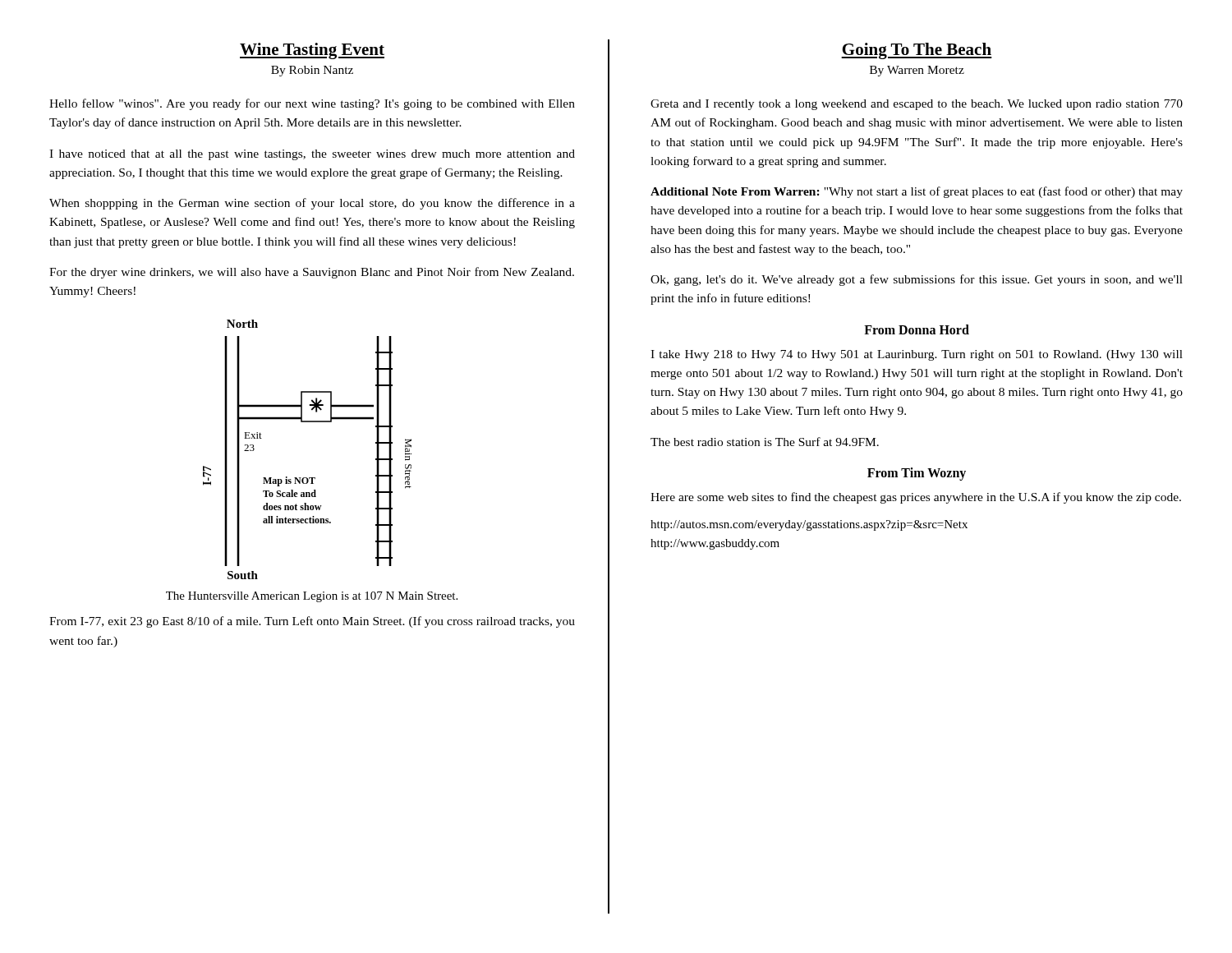The image size is (1232, 953).
Task: Point to the block beginning "Ok, gang, let's do"
Action: 917,288
